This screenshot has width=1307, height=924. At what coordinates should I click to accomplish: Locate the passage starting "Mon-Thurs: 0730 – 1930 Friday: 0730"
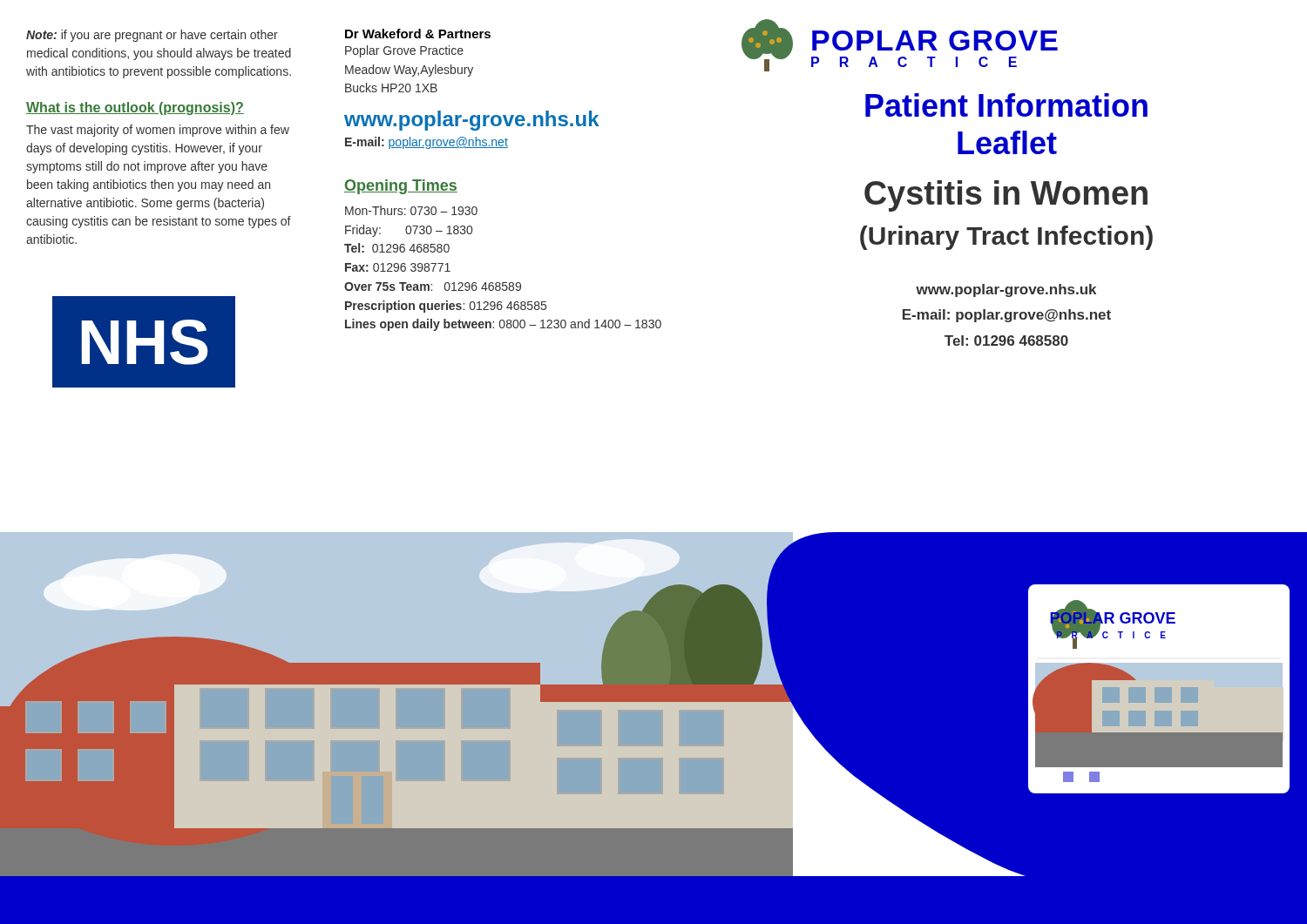(x=411, y=210)
